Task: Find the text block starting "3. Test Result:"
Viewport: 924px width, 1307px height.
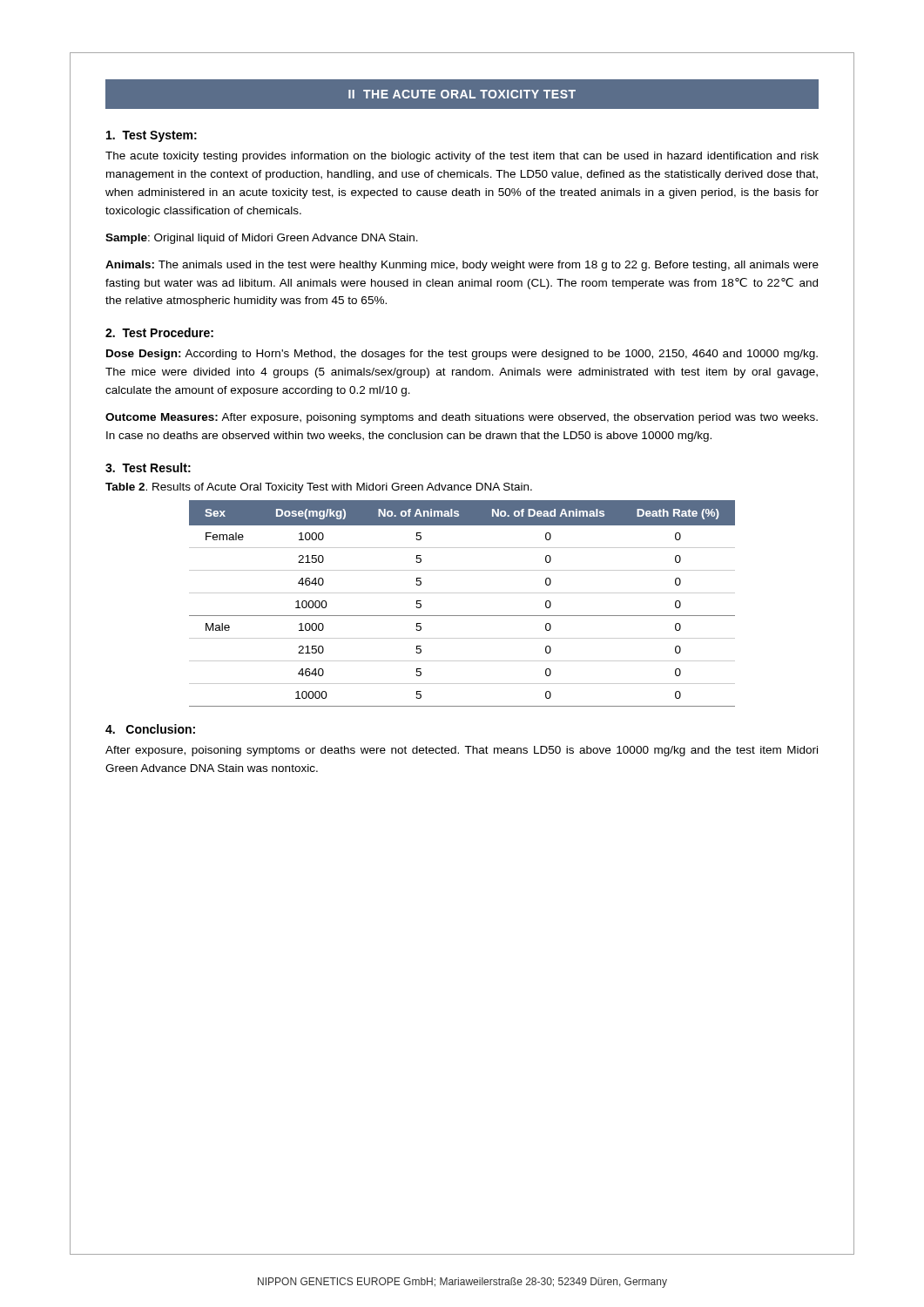Action: point(148,468)
